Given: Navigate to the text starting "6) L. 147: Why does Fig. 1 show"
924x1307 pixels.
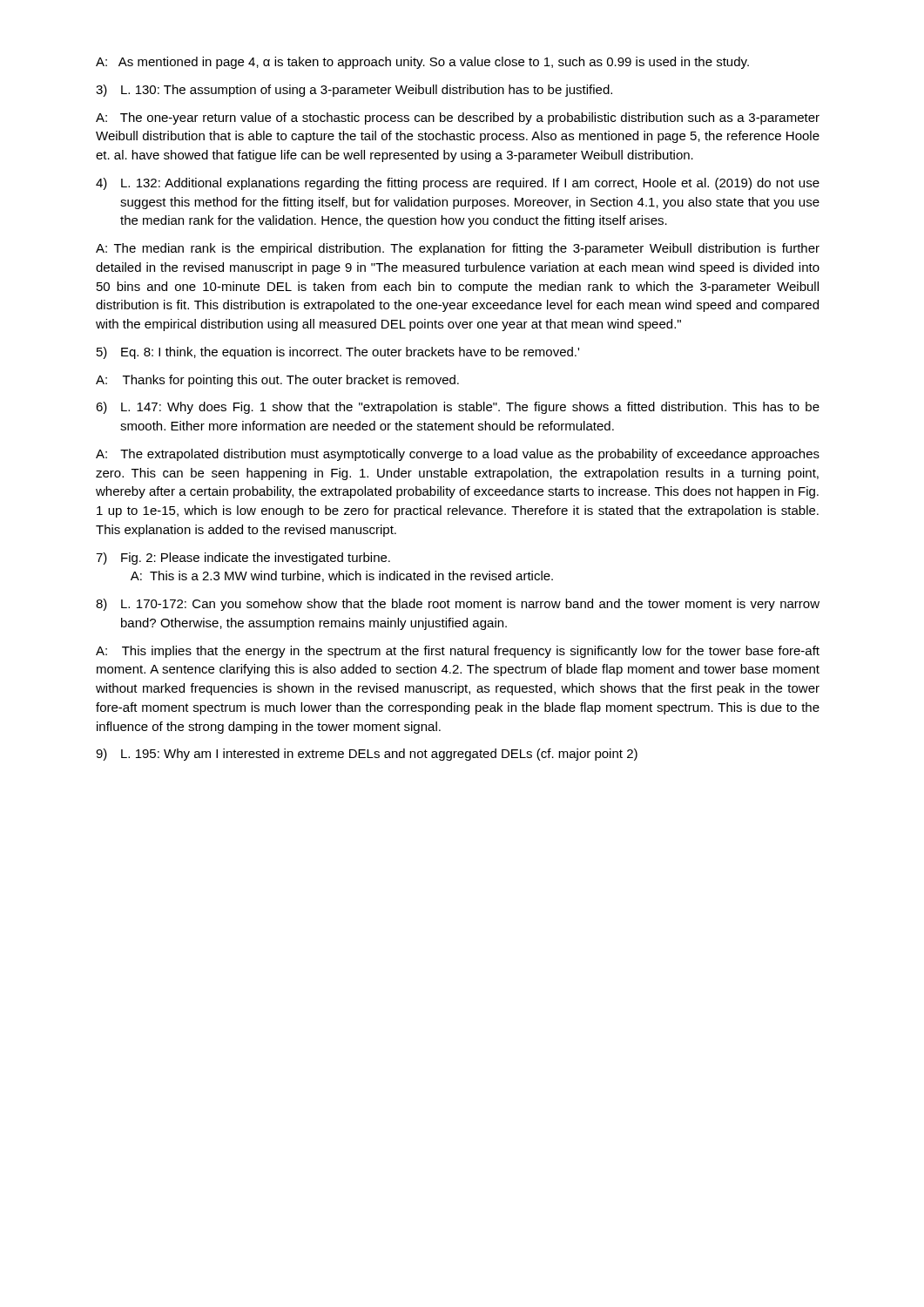Looking at the screenshot, I should (x=458, y=417).
